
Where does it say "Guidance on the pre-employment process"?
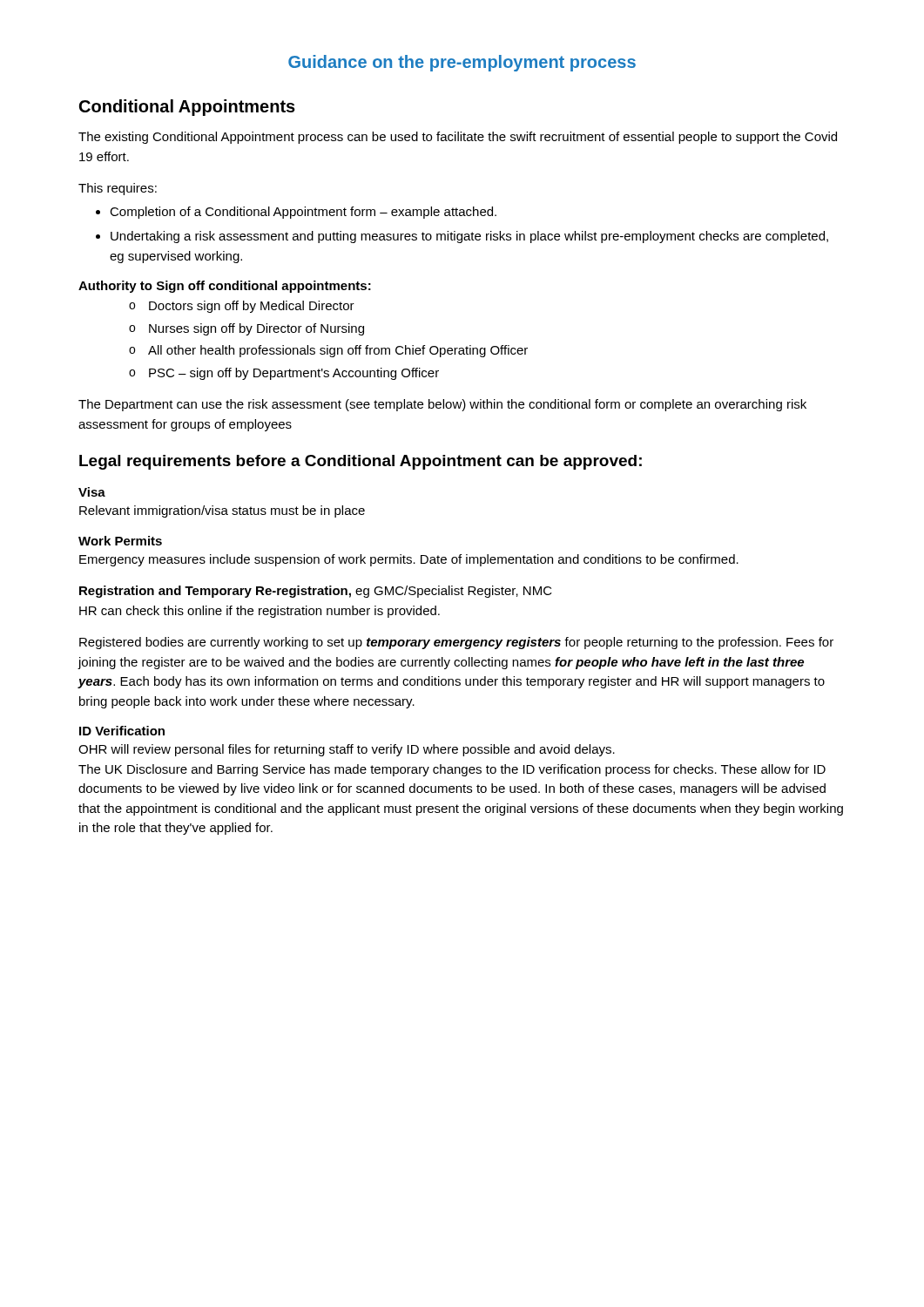click(462, 62)
